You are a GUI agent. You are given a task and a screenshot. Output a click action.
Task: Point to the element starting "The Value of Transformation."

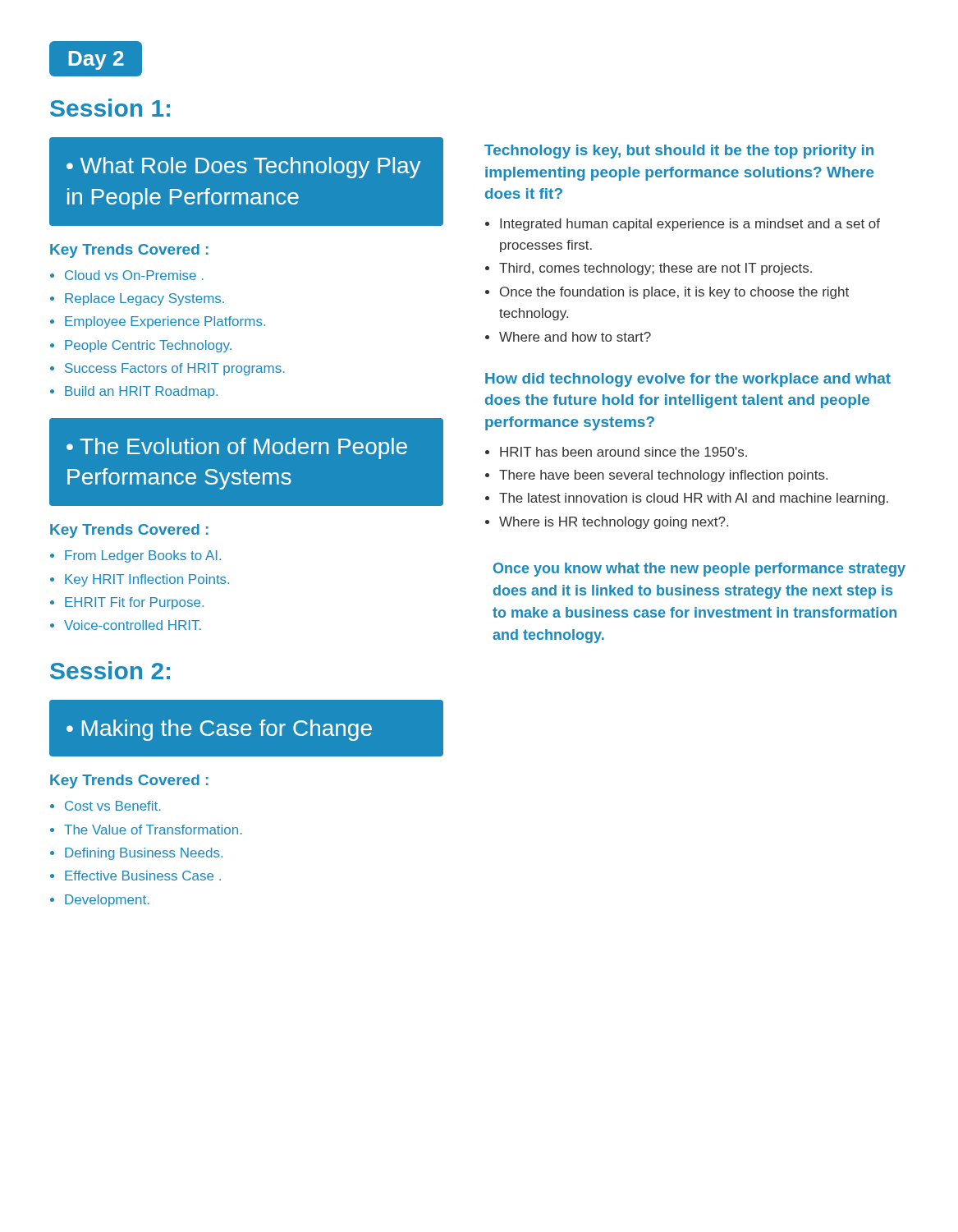pyautogui.click(x=153, y=830)
